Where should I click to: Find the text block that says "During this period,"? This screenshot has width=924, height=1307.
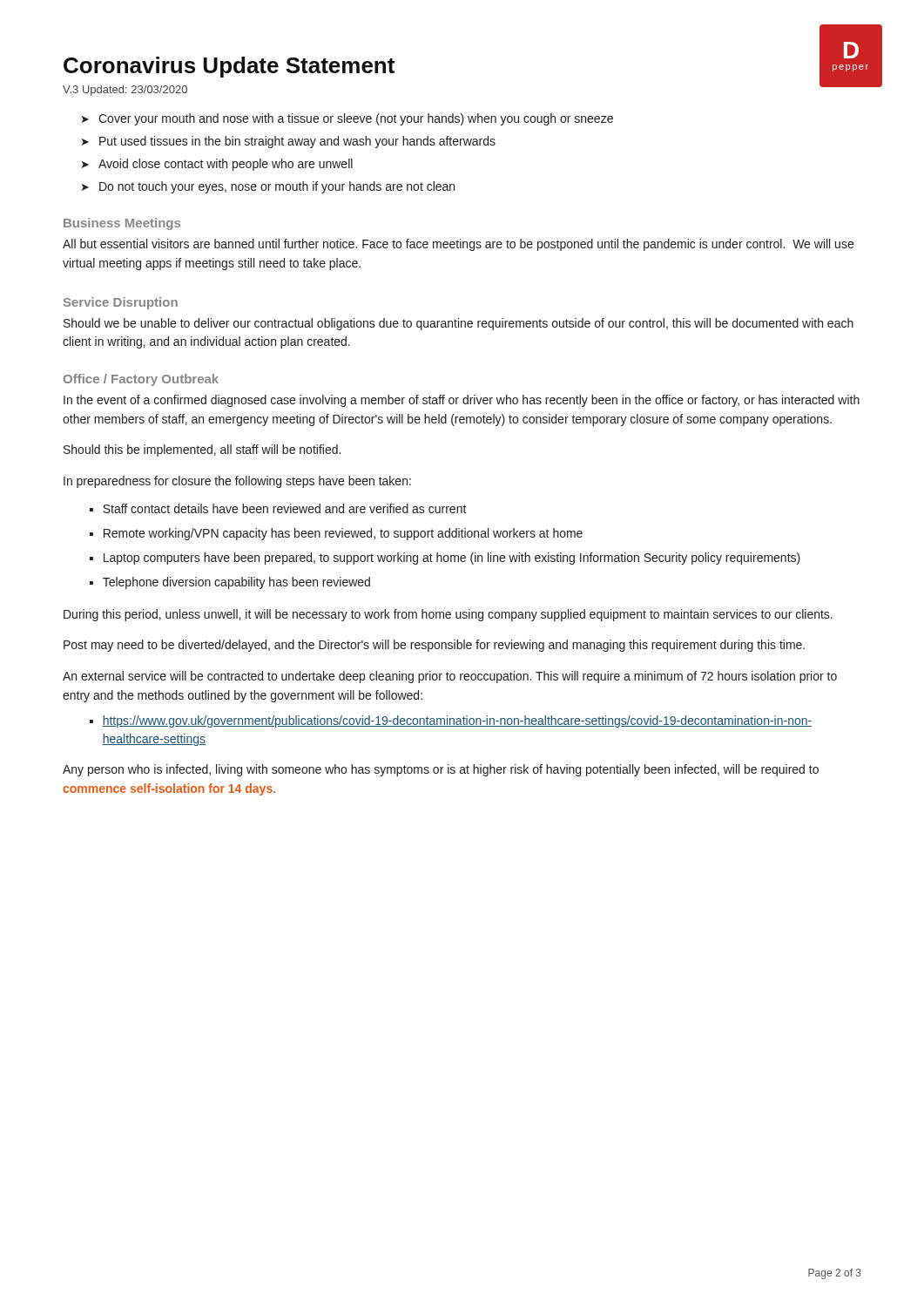pos(448,614)
